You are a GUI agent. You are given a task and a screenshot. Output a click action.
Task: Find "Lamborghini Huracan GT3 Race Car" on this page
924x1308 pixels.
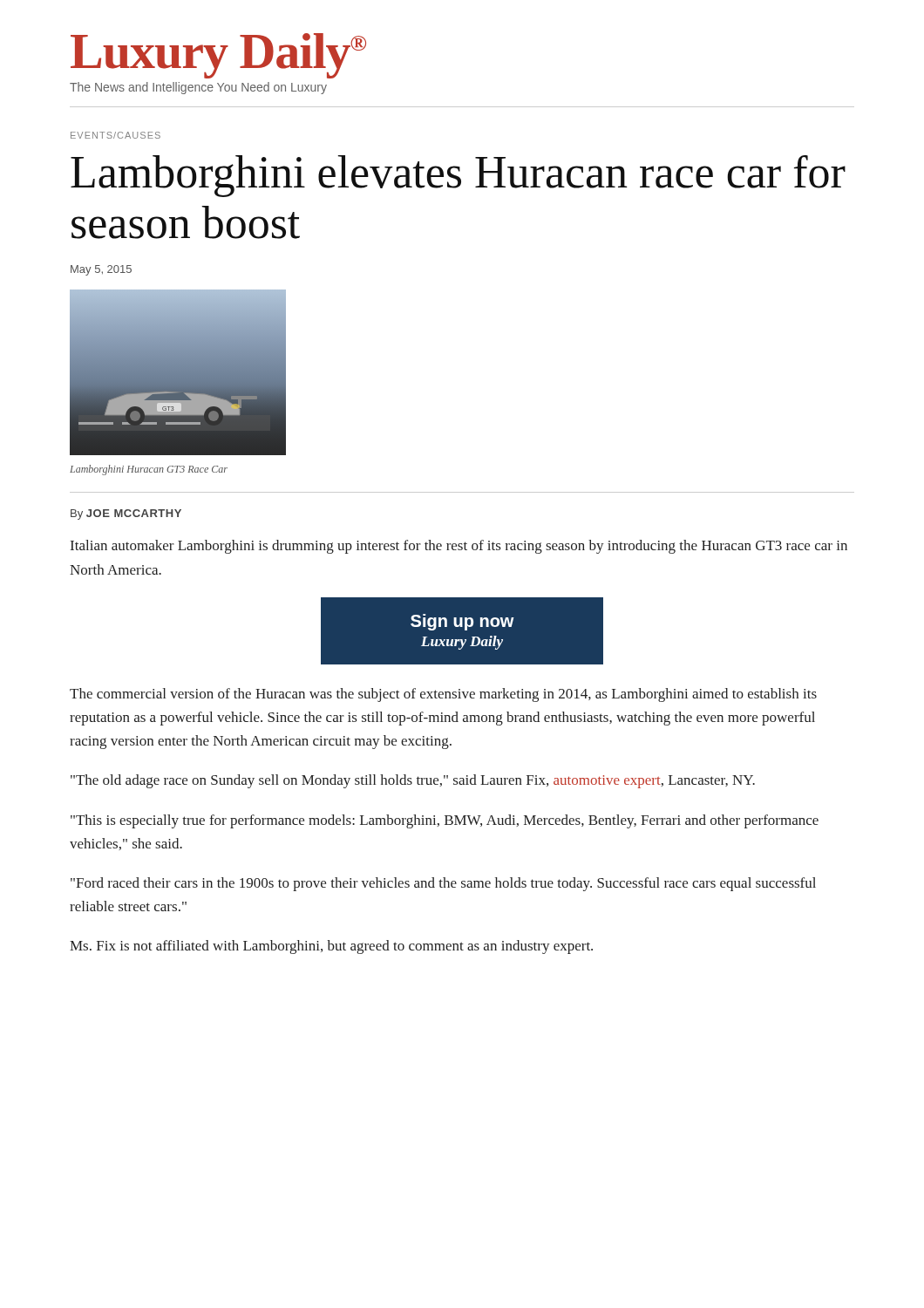[149, 470]
